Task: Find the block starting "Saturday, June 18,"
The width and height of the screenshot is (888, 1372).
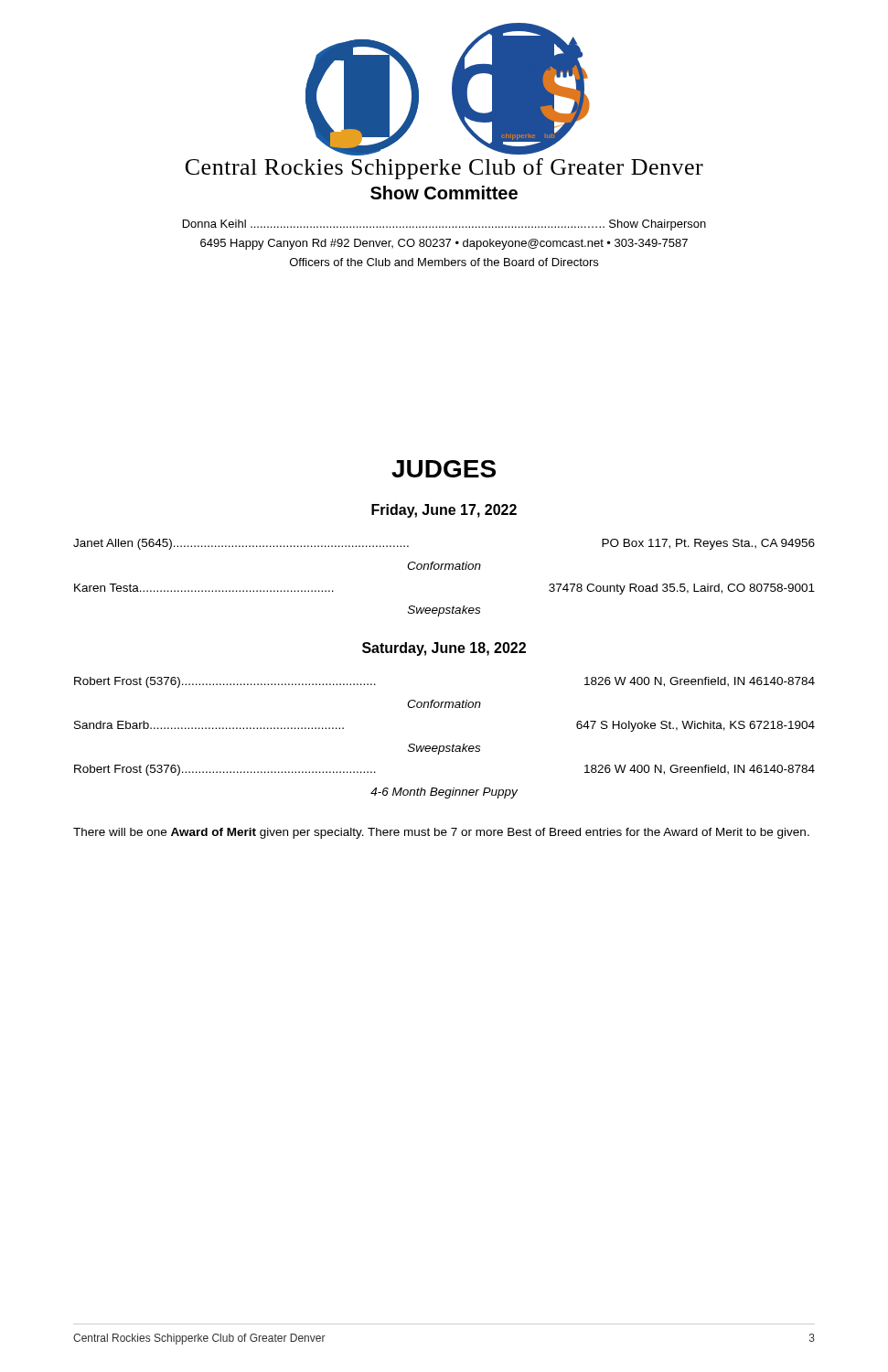Action: [444, 648]
